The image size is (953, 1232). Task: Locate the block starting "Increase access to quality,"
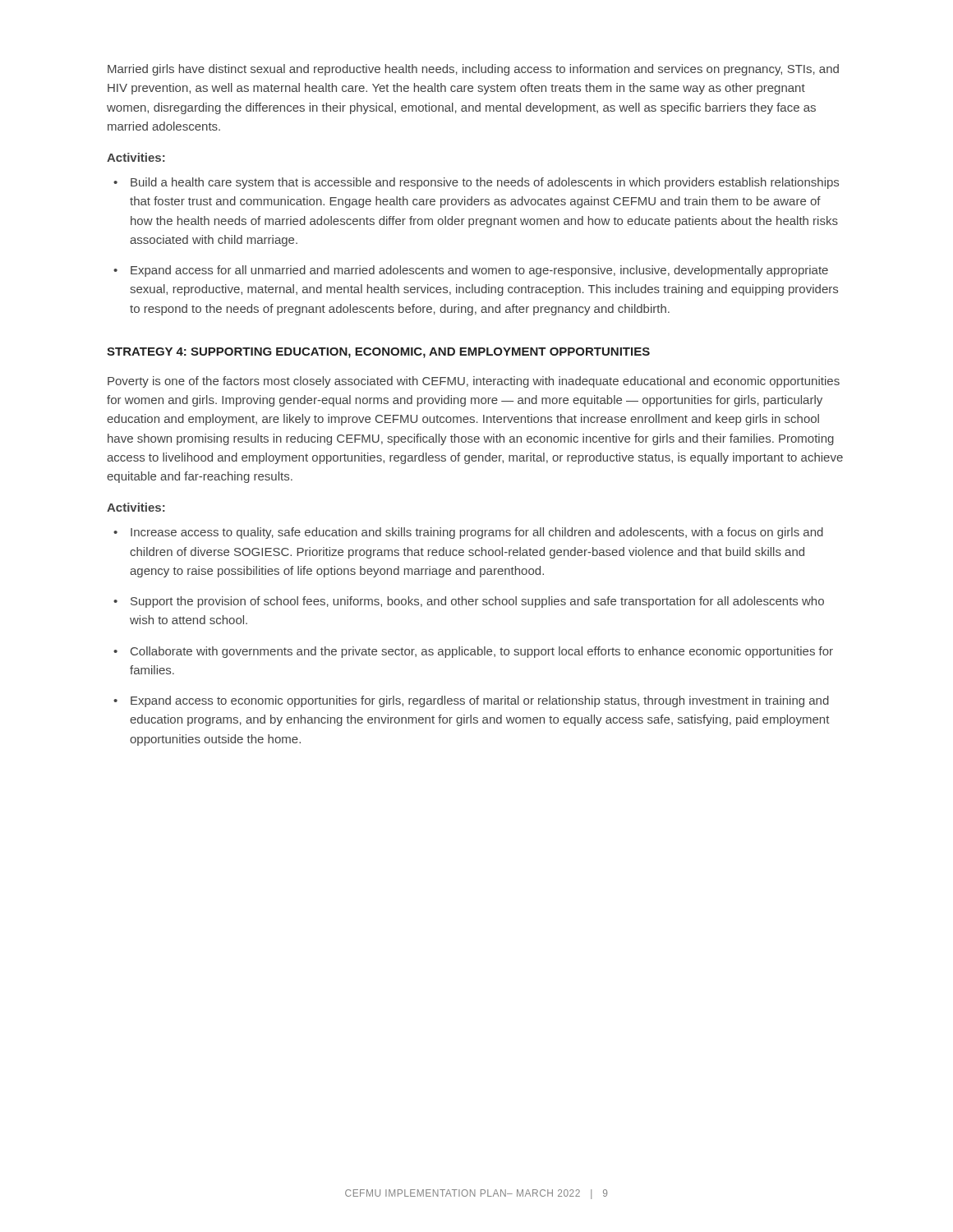[477, 551]
